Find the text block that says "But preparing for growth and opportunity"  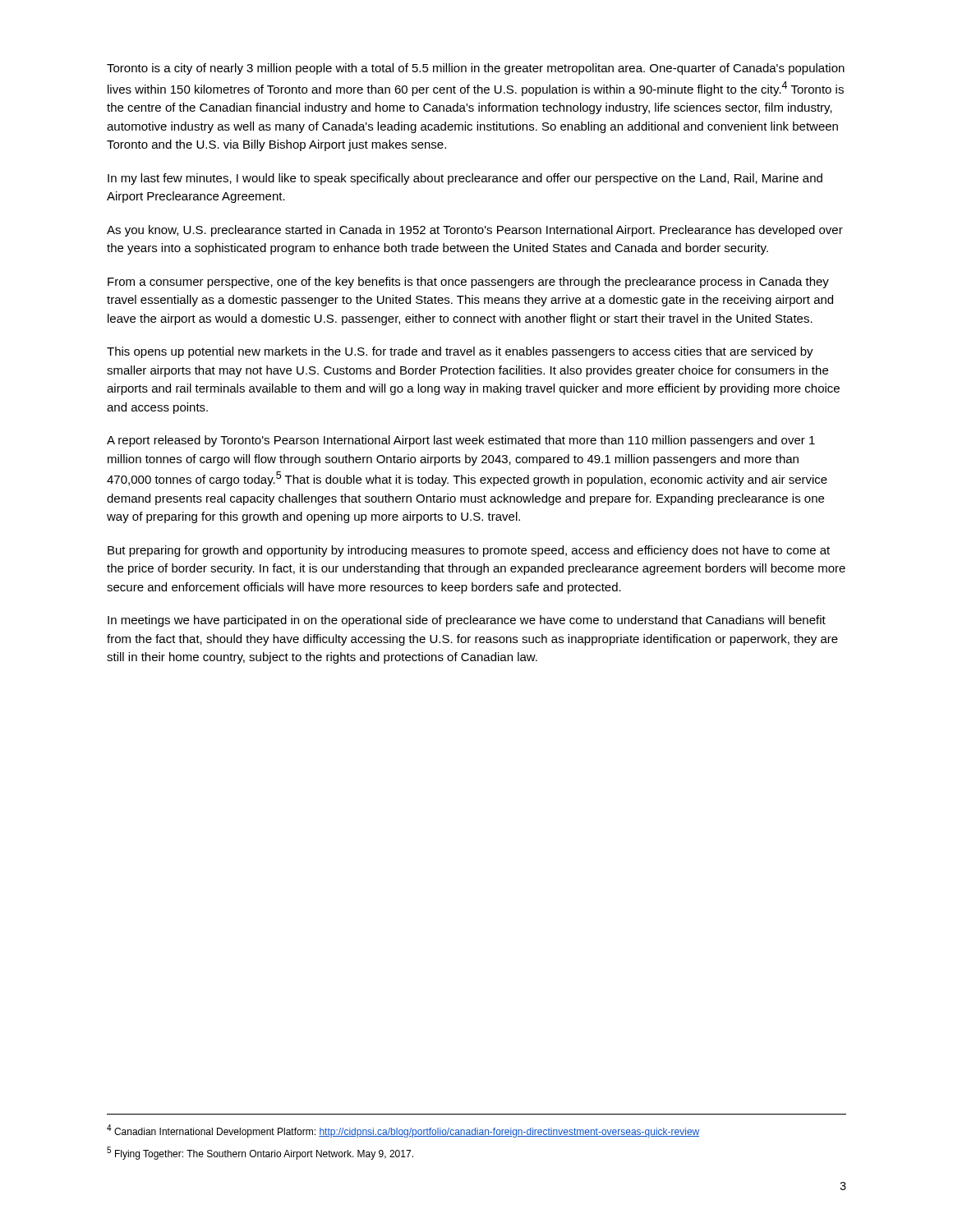(x=476, y=568)
